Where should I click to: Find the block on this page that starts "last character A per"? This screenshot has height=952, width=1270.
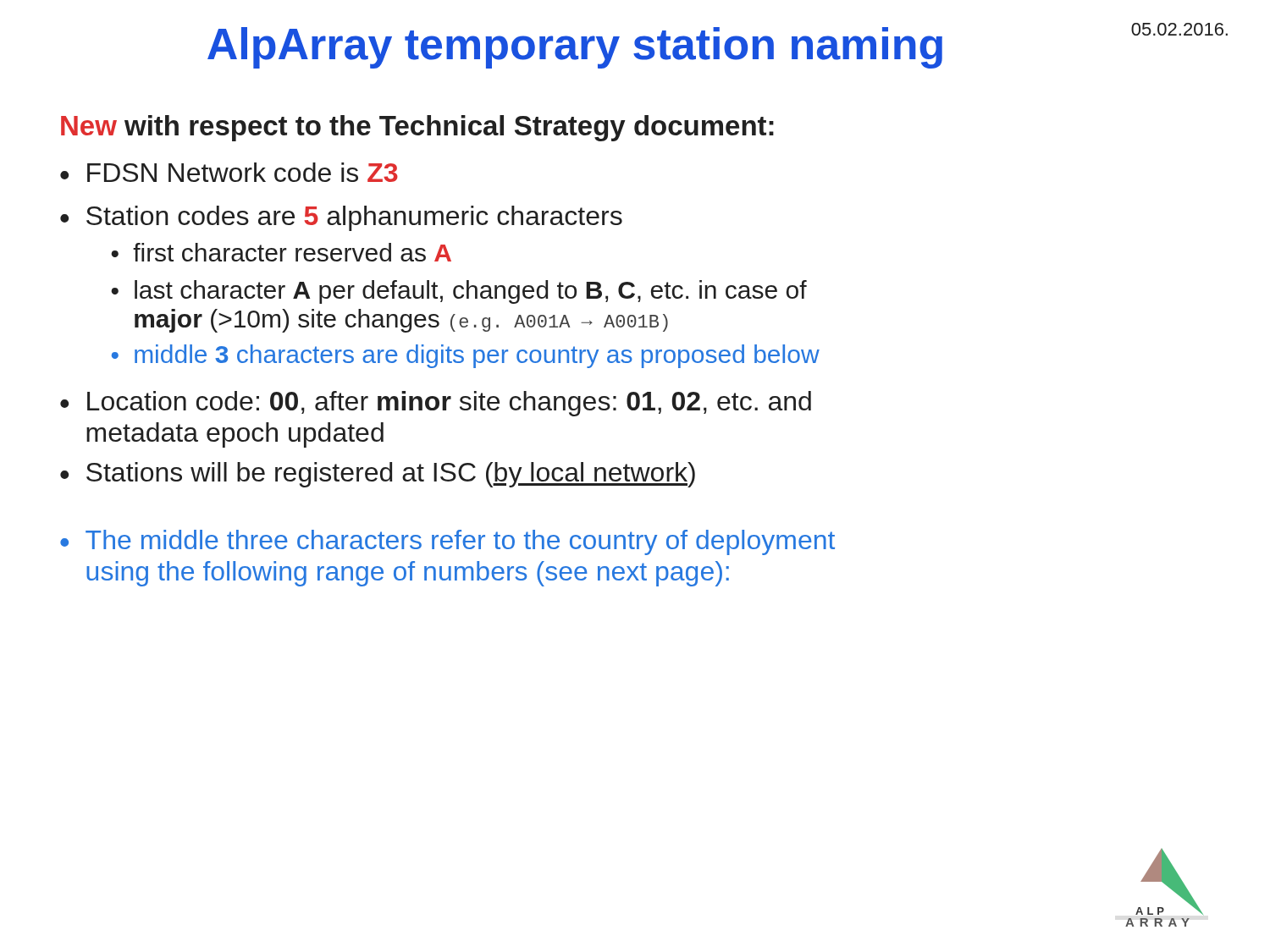470,305
